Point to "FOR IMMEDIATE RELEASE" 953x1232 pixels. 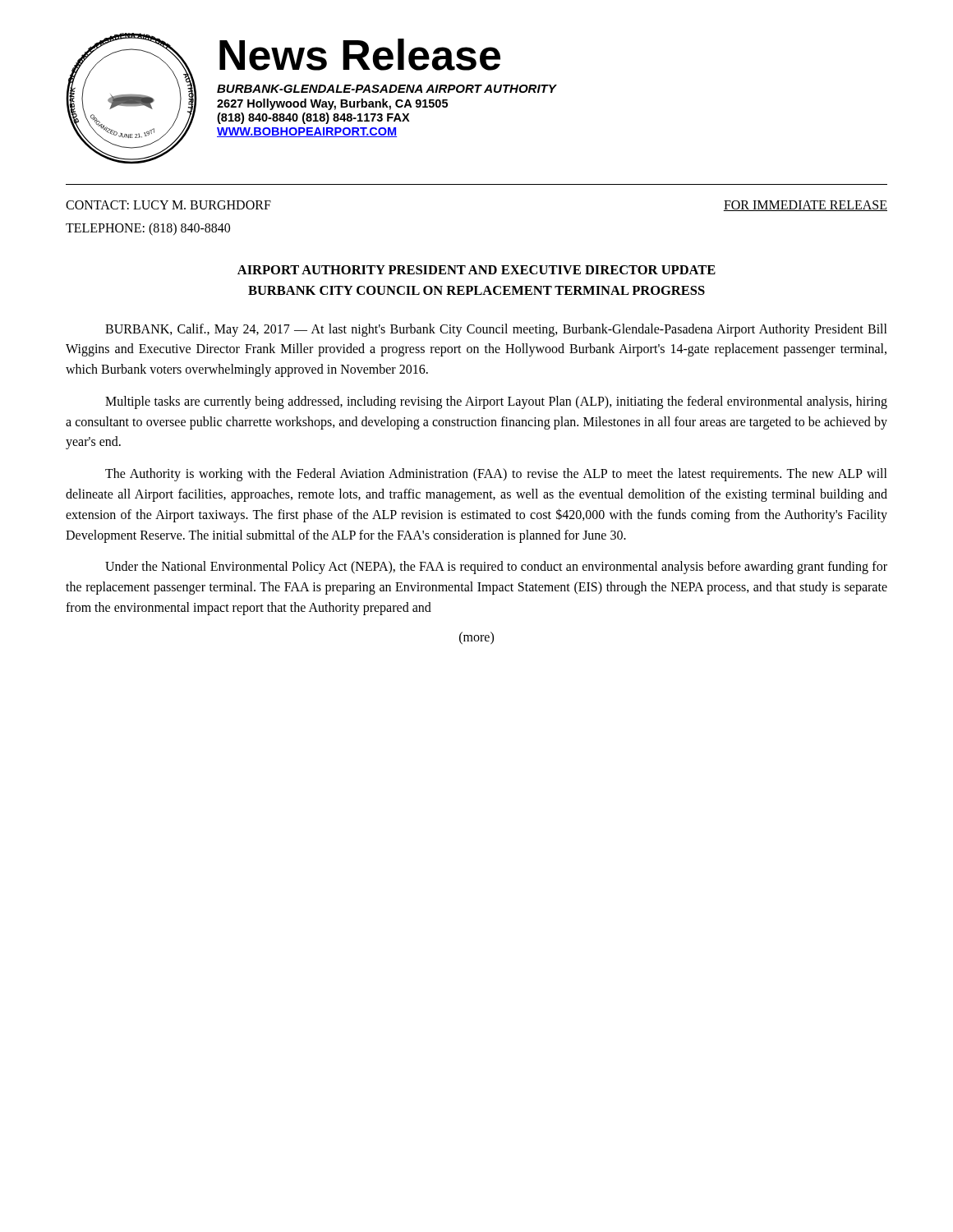coord(805,205)
